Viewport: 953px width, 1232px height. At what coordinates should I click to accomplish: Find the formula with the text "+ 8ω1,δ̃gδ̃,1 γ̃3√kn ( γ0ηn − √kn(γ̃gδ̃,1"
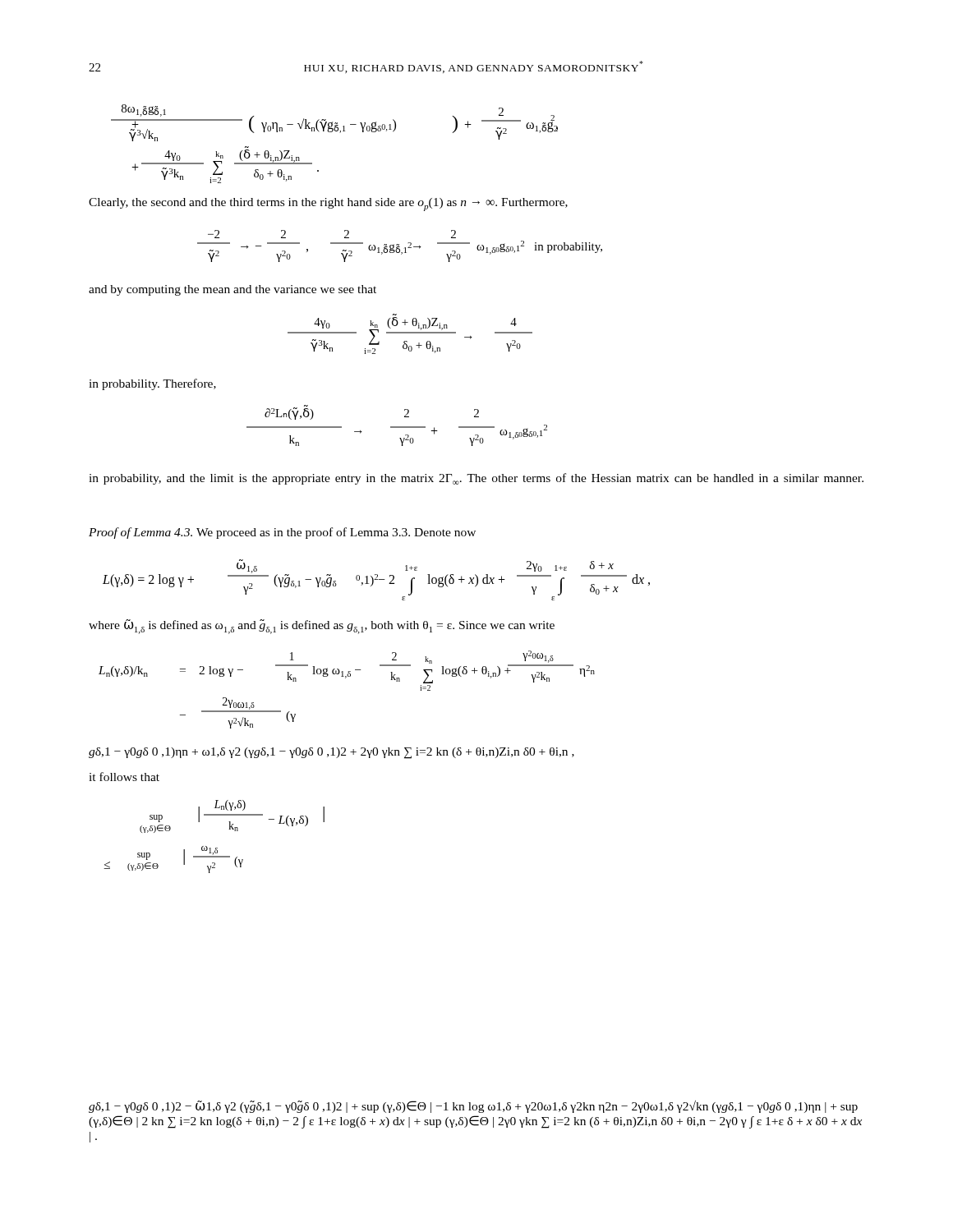476,140
